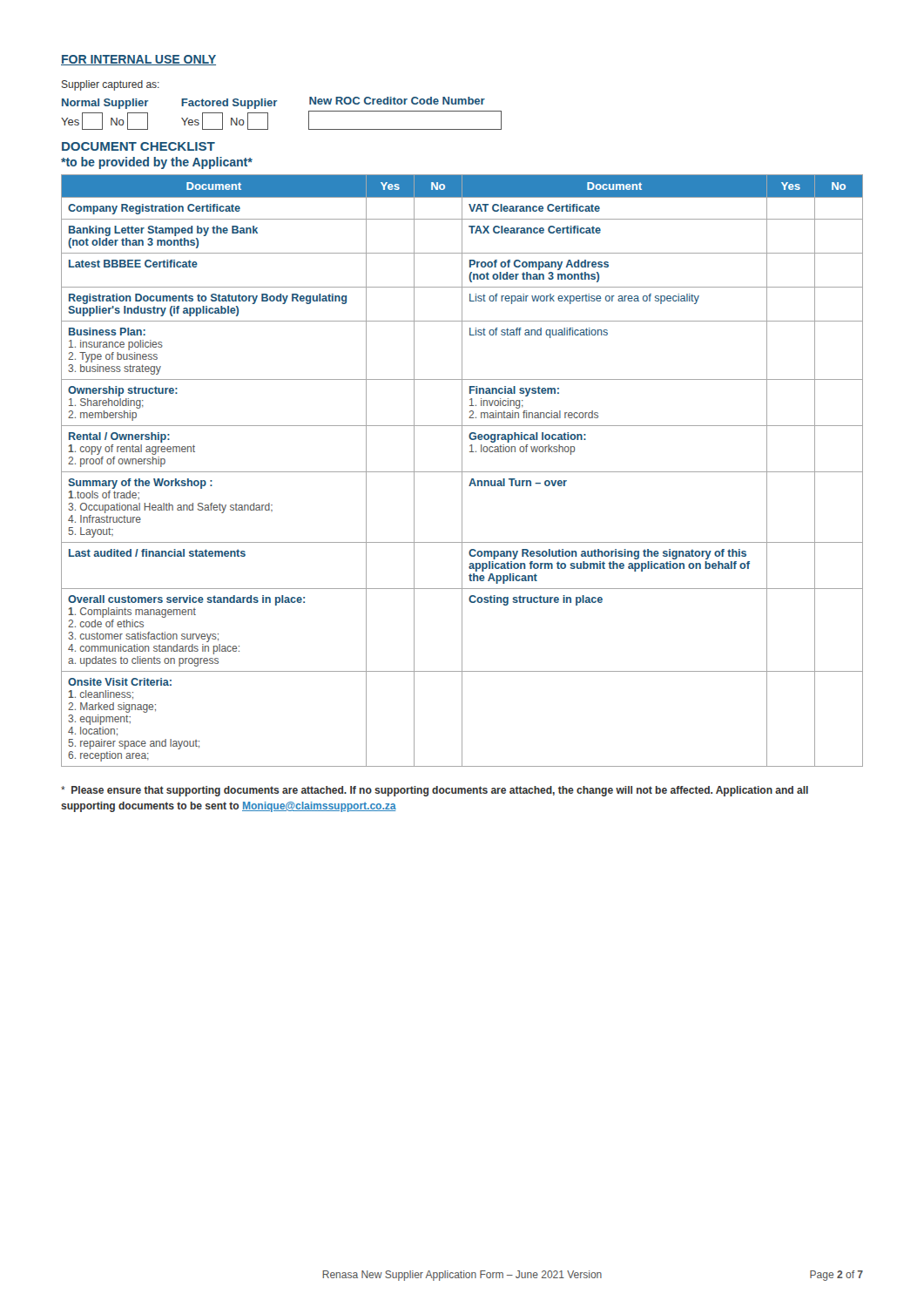Image resolution: width=924 pixels, height=1307 pixels.
Task: Find the footnote that reads "Please ensure that supporting documents"
Action: click(435, 798)
